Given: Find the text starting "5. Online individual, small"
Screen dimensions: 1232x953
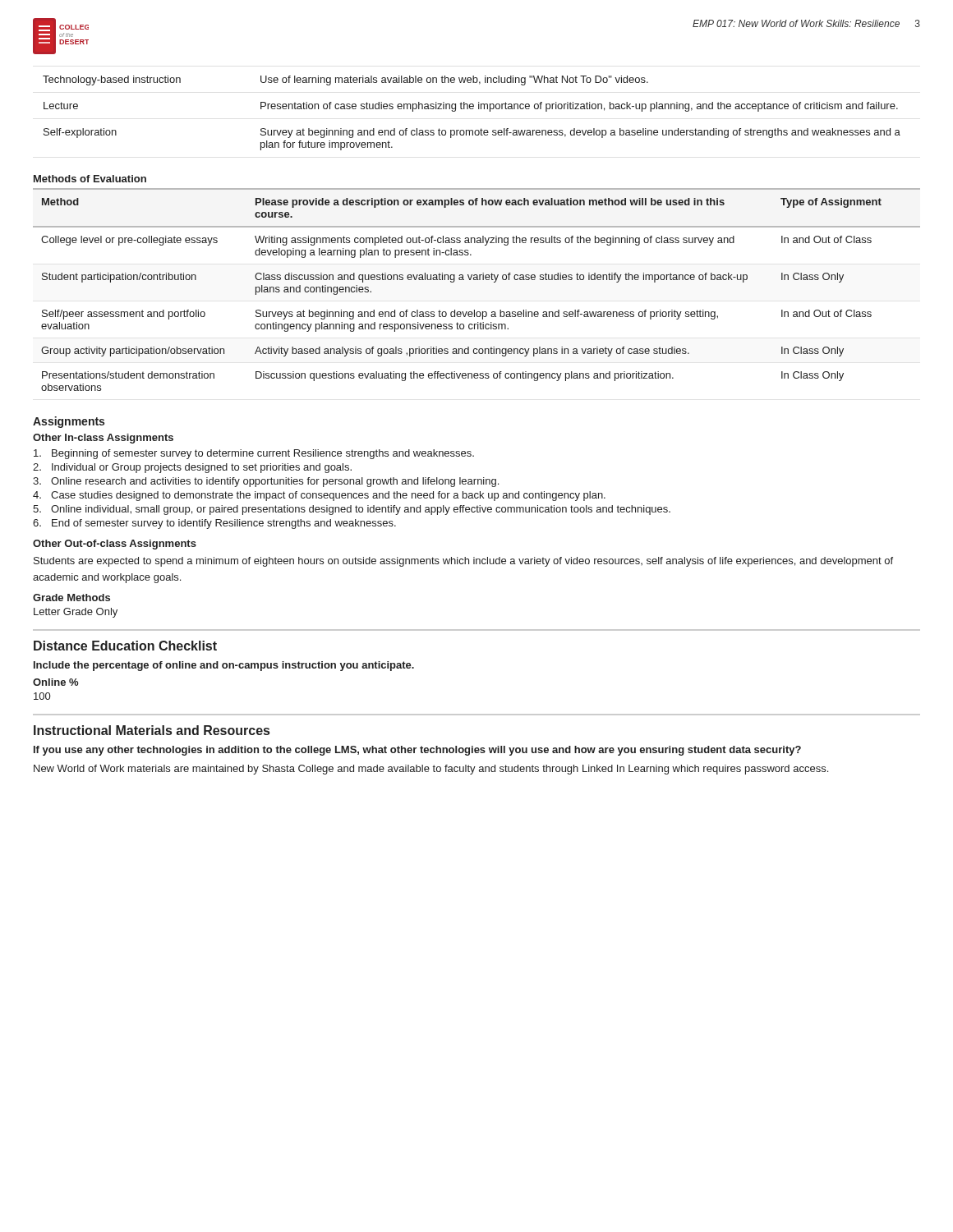Looking at the screenshot, I should pos(476,509).
